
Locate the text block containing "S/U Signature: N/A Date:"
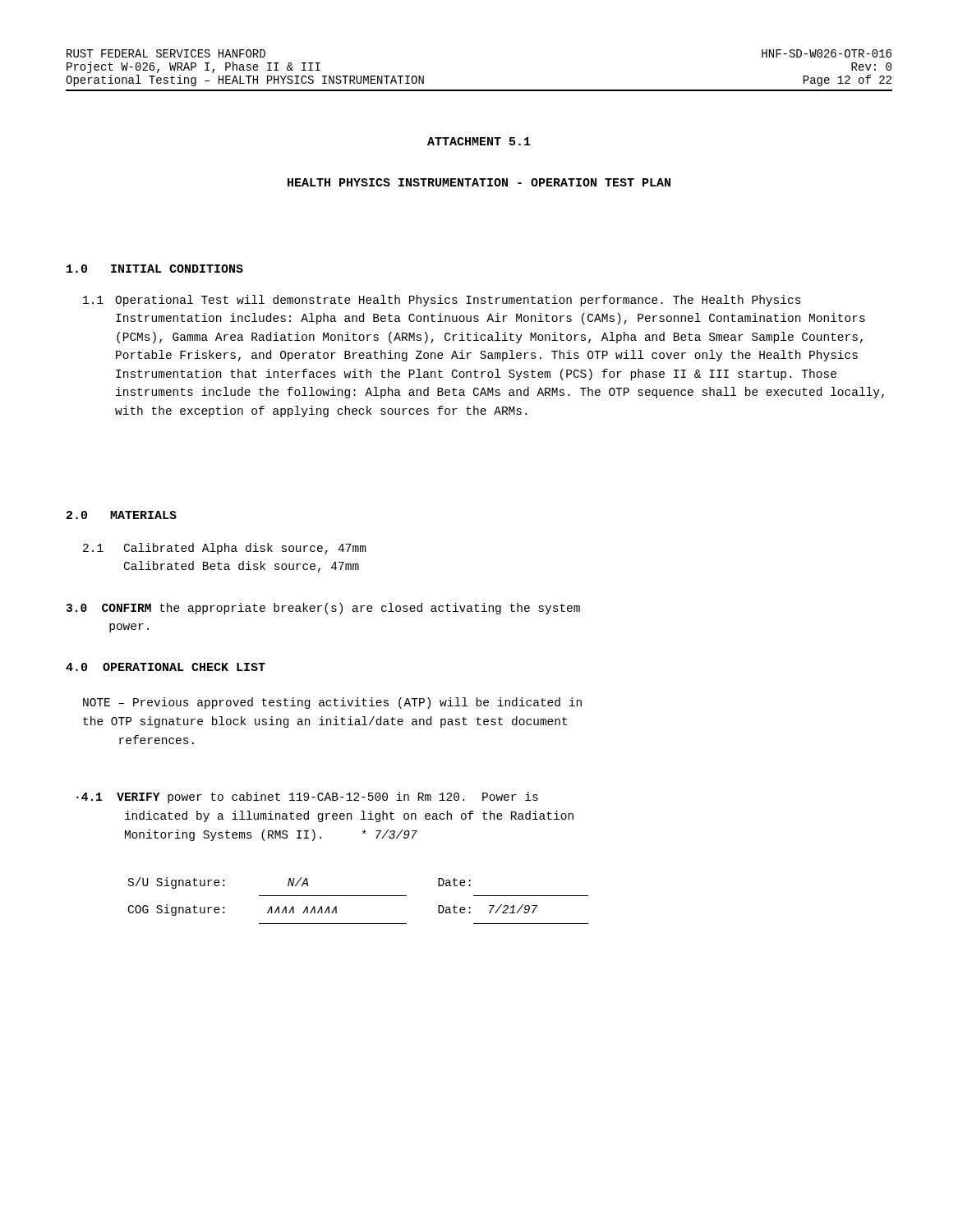pos(510,897)
